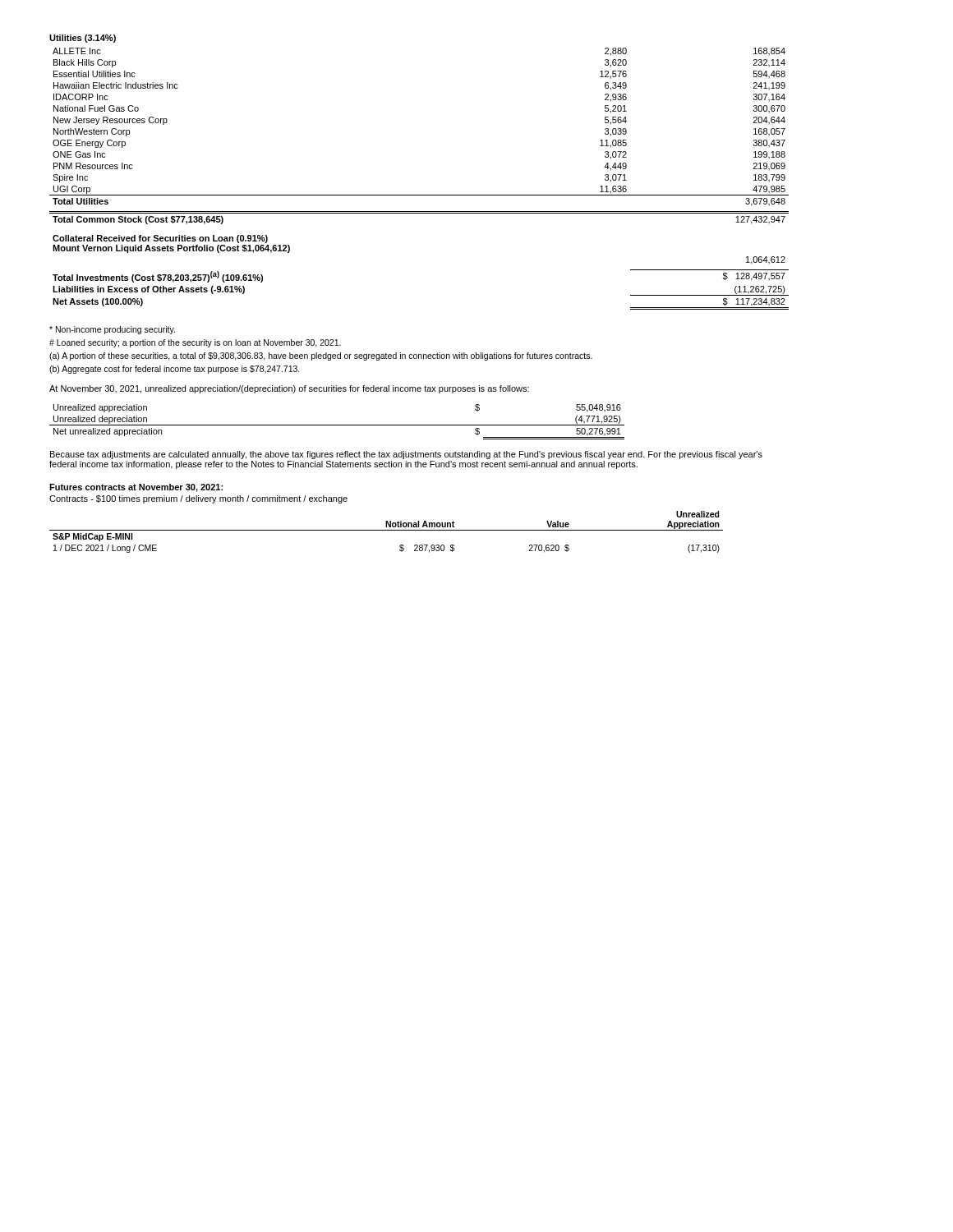Locate the table with the text "Notional Amount"

tap(419, 531)
